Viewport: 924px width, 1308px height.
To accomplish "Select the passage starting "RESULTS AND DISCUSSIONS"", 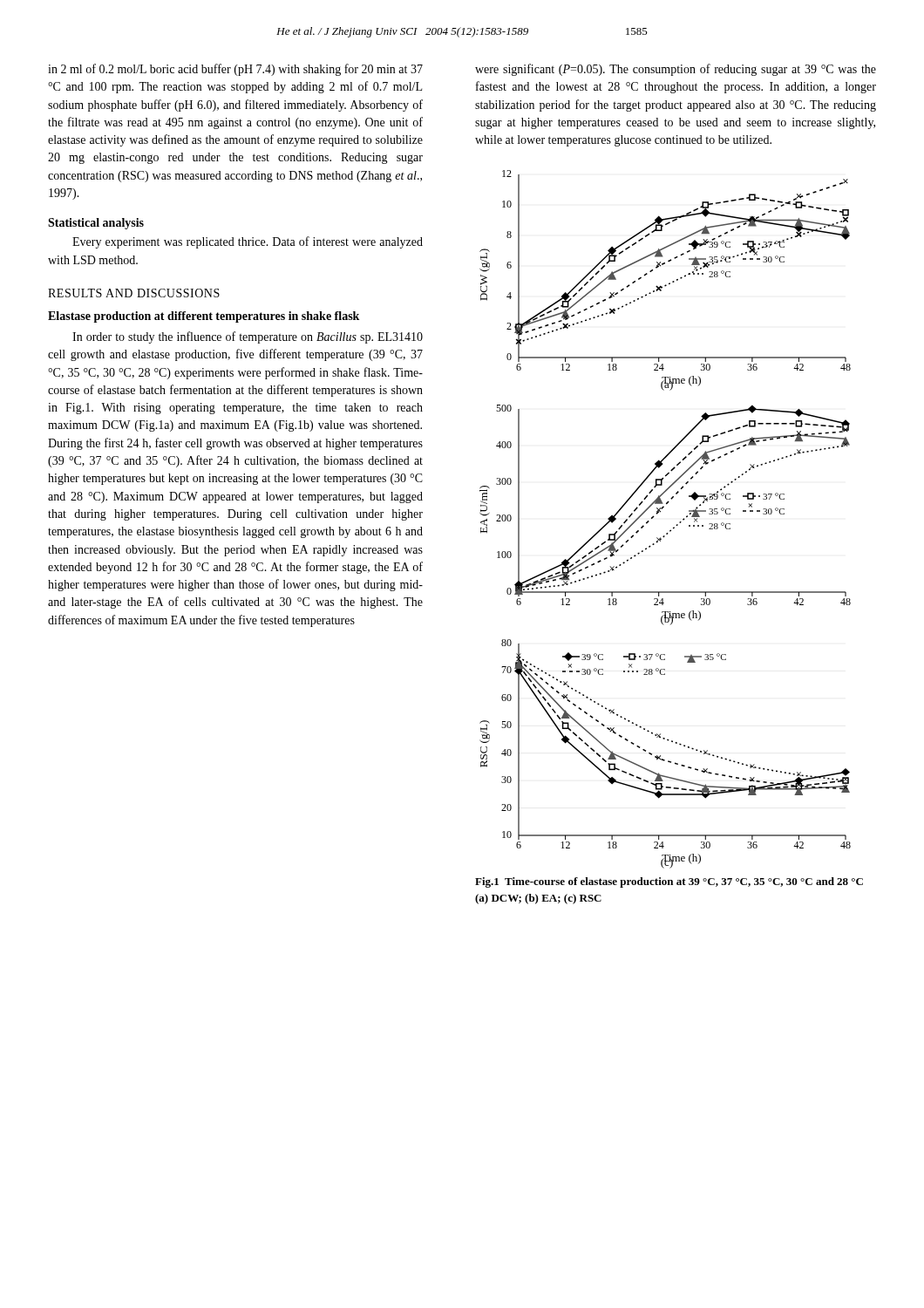I will [134, 293].
